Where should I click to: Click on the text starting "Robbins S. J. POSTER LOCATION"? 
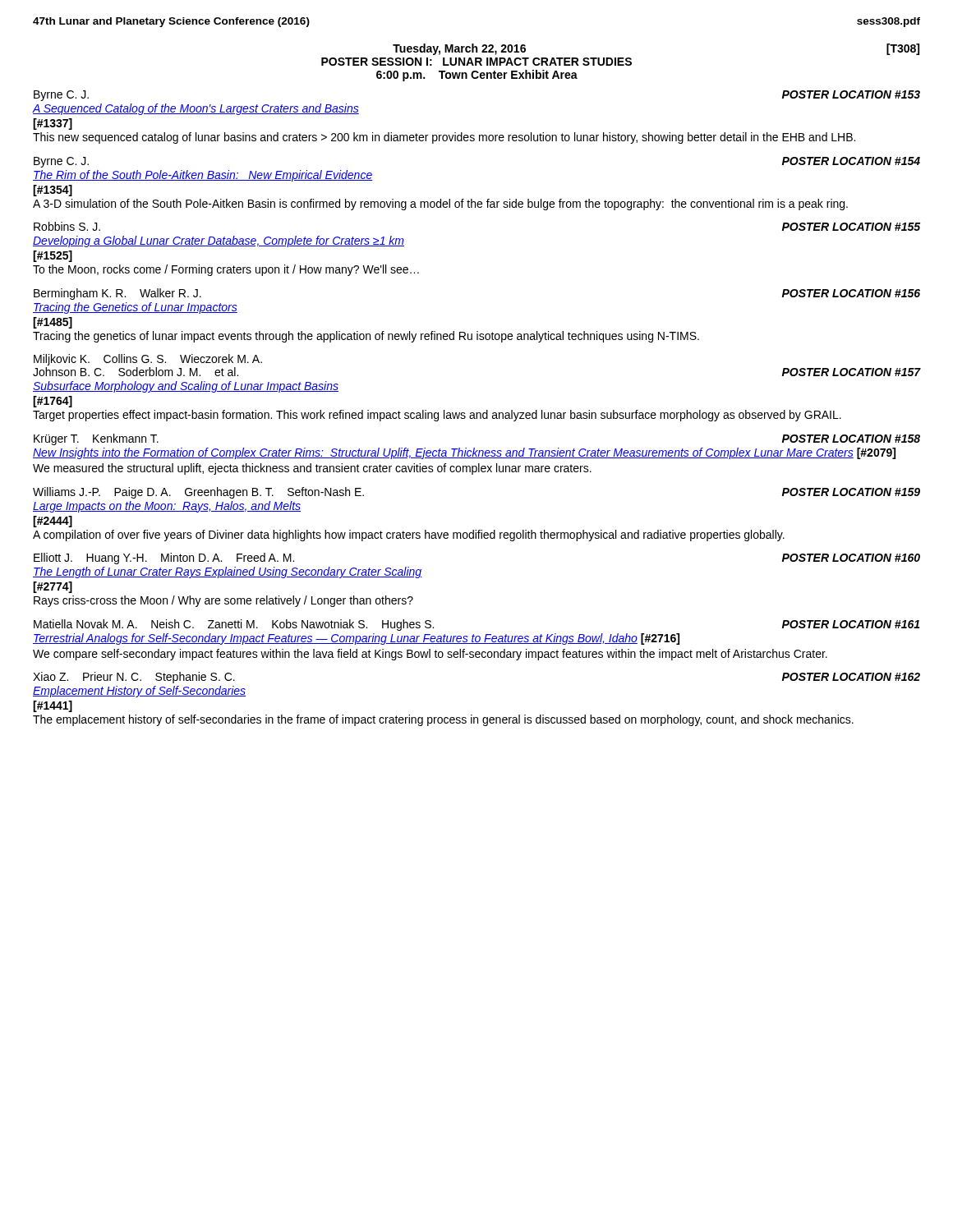click(x=65, y=225)
